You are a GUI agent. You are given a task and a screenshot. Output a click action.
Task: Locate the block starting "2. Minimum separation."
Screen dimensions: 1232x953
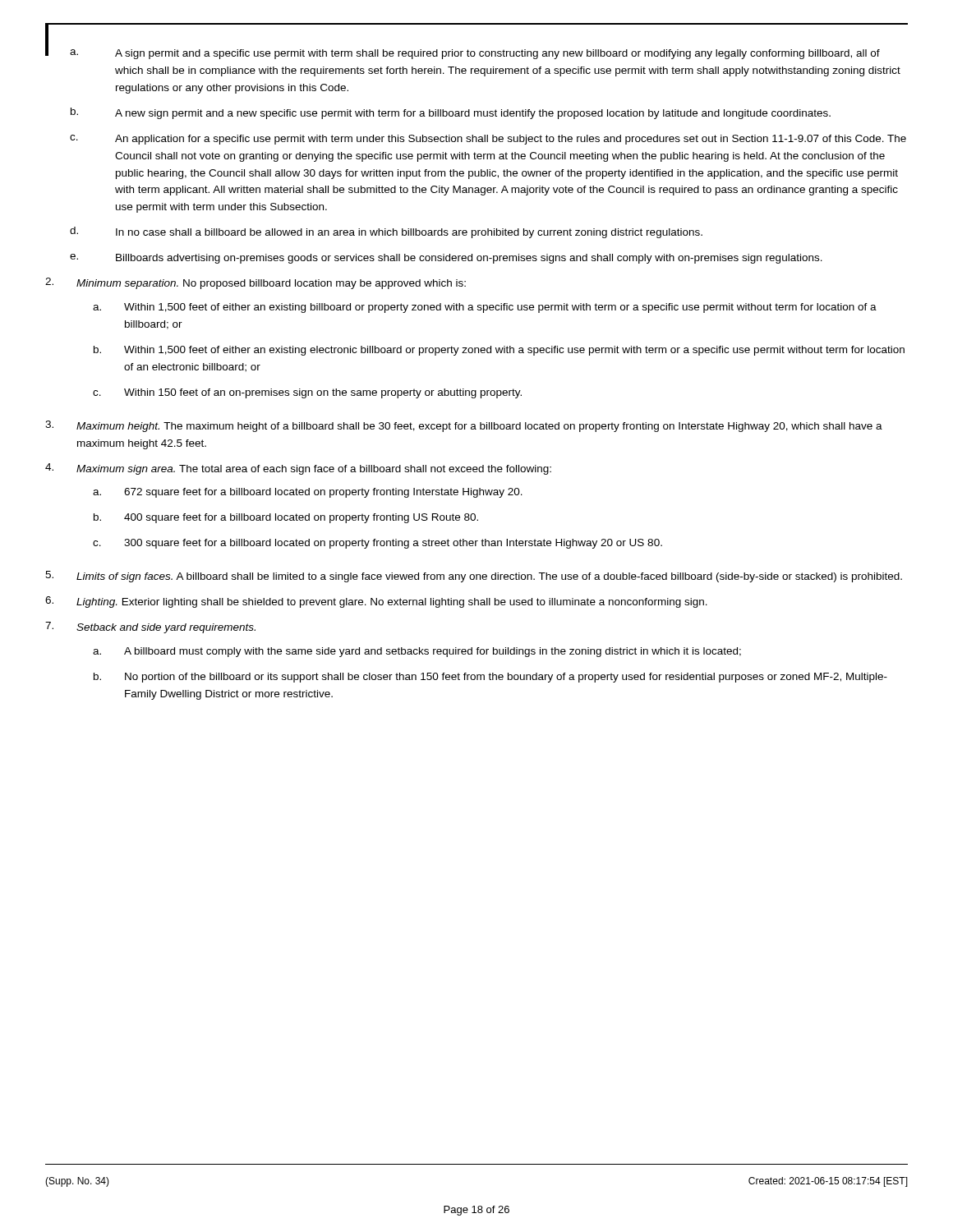coord(476,342)
